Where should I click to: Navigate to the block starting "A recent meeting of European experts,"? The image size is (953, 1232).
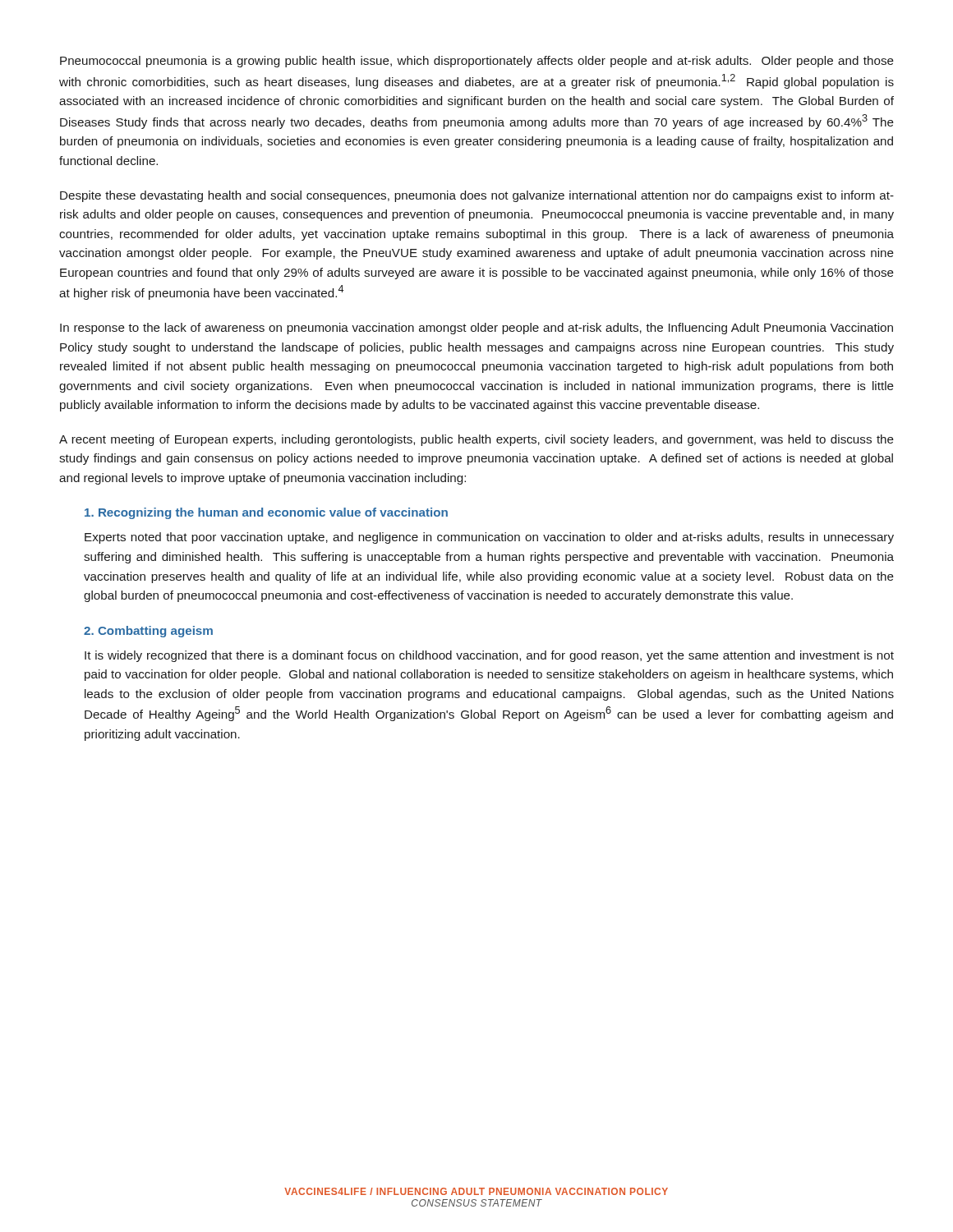(x=476, y=458)
